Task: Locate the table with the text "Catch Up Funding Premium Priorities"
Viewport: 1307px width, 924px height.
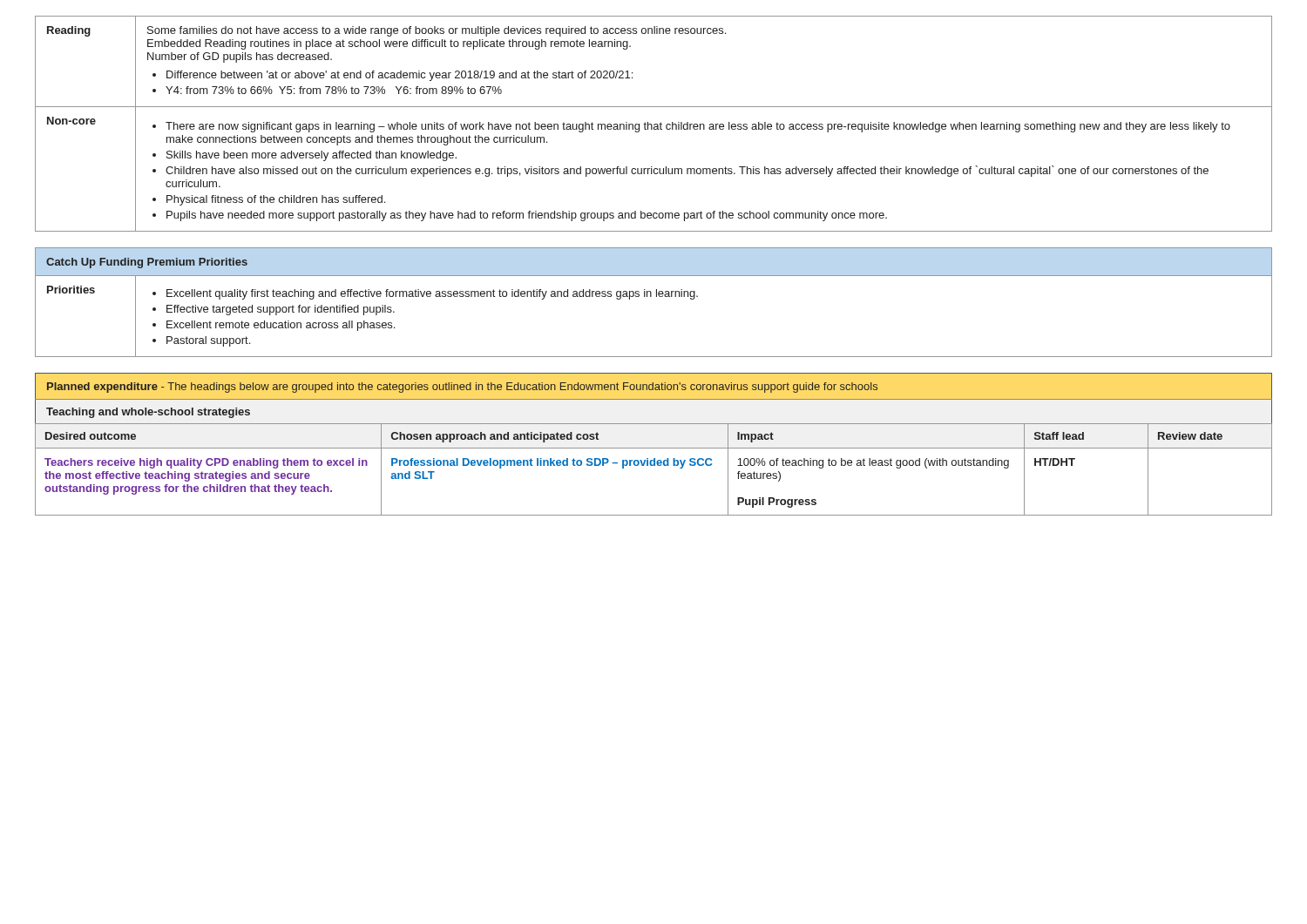Action: pos(654,302)
